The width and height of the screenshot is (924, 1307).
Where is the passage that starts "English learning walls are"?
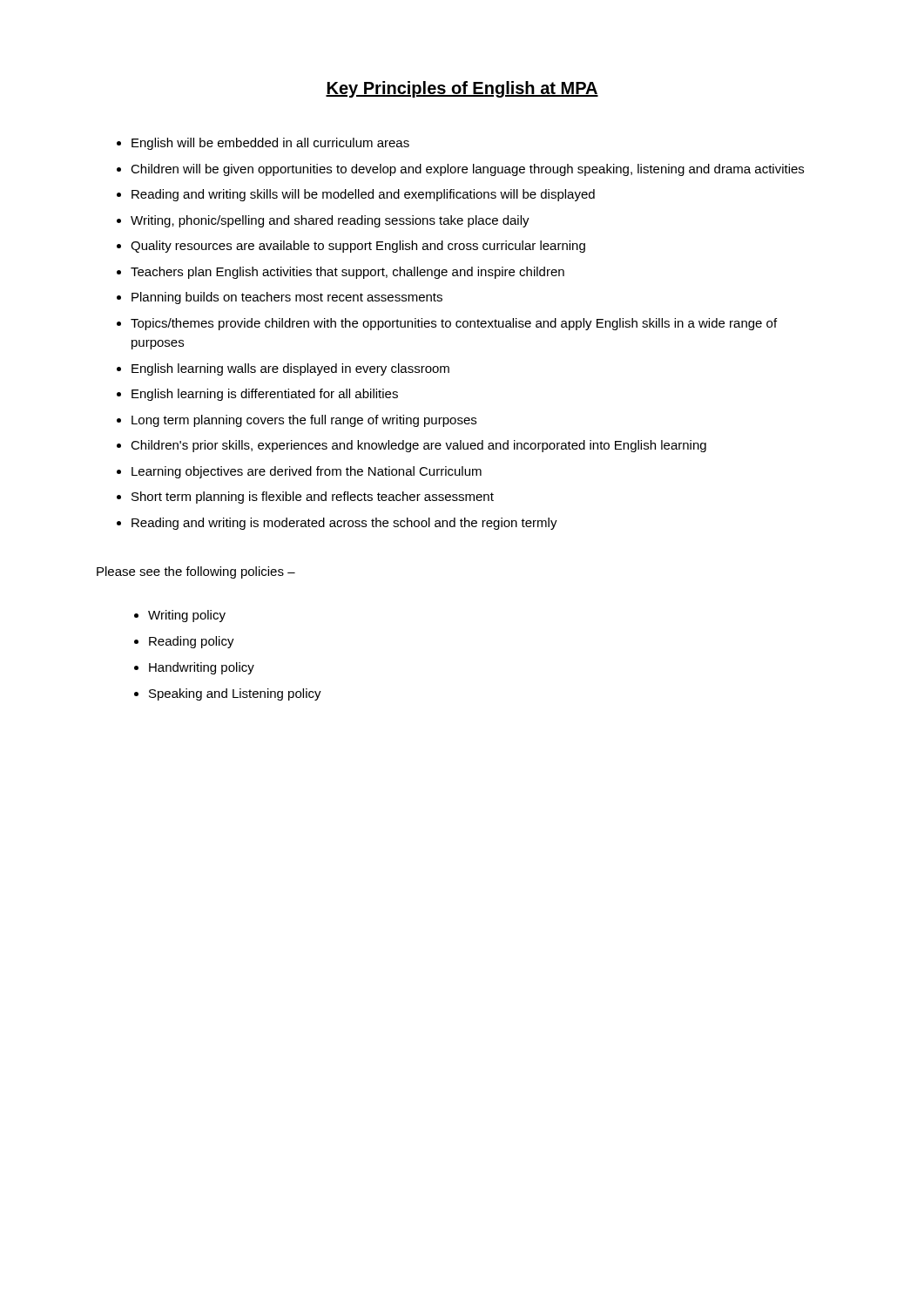pos(290,368)
